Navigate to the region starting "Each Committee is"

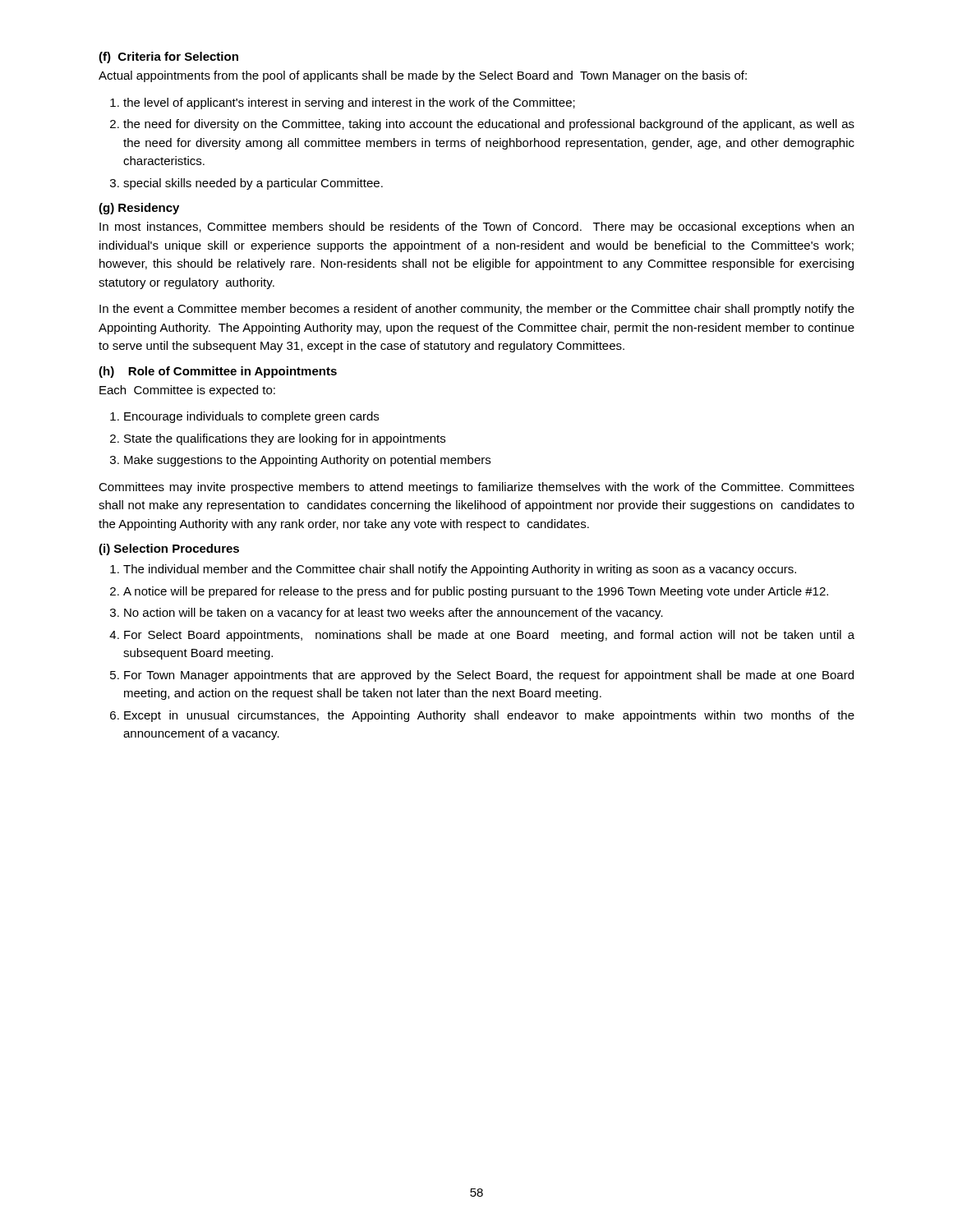[187, 389]
